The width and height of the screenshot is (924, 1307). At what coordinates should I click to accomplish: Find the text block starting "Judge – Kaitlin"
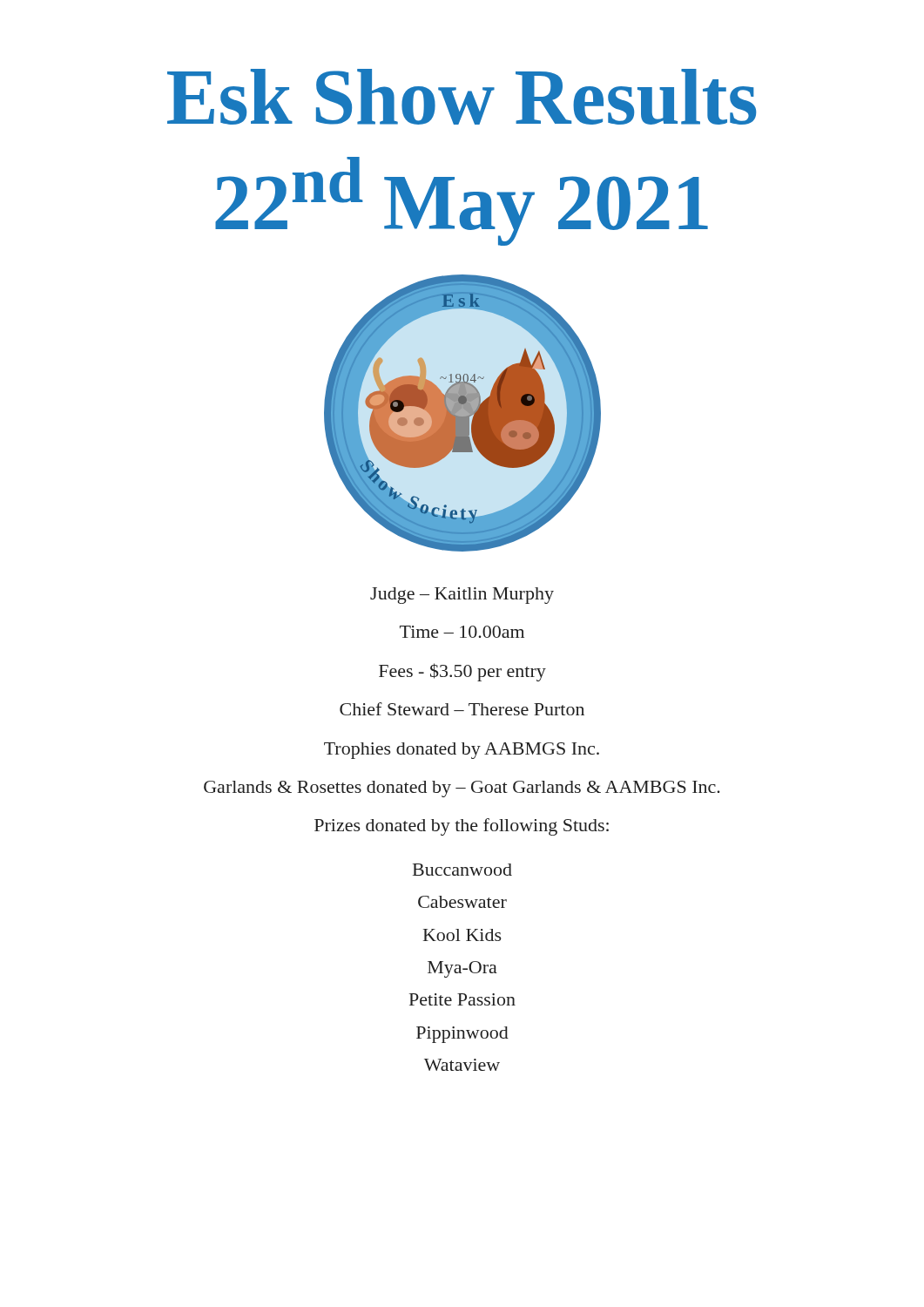pos(462,594)
